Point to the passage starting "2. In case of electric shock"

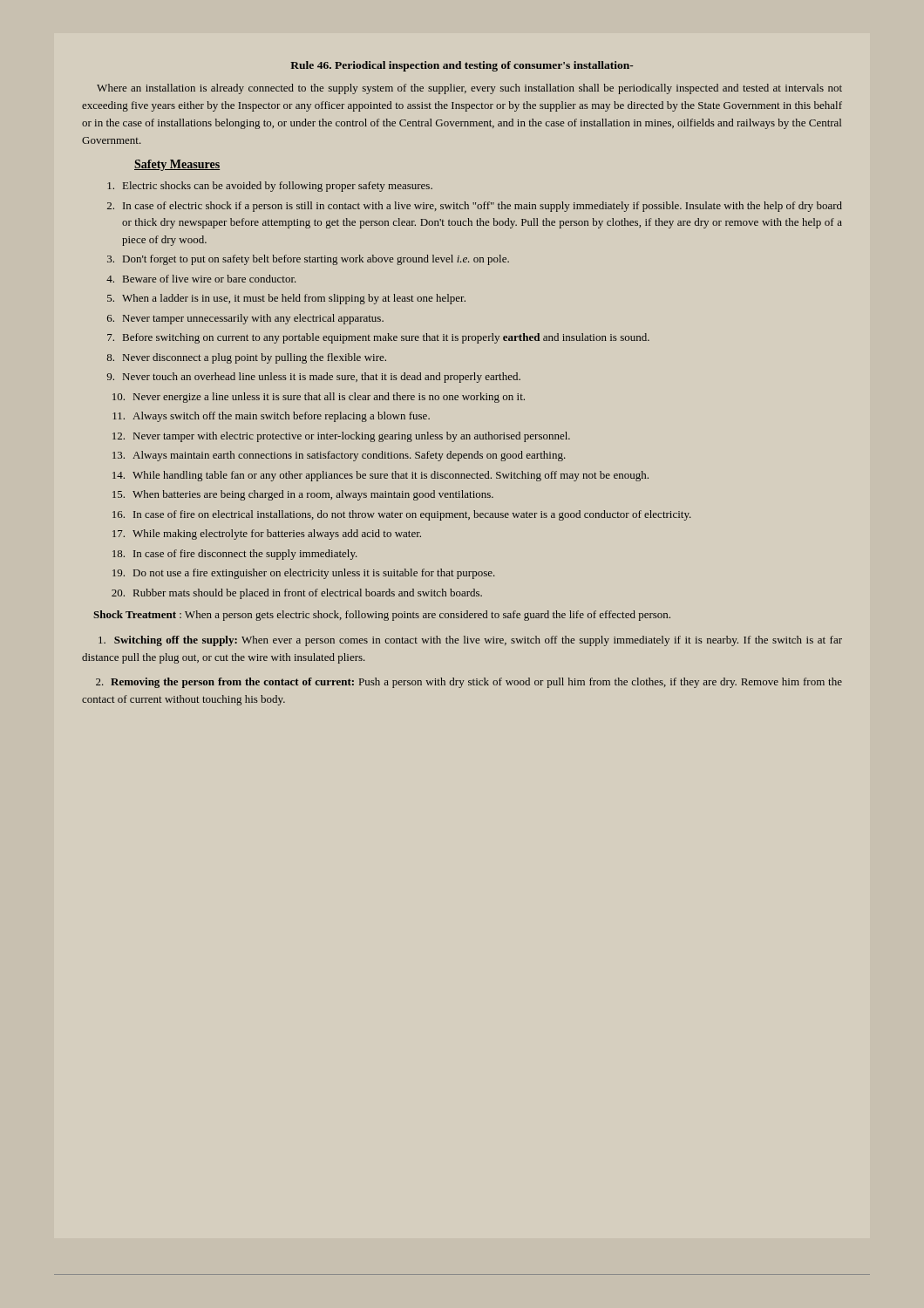[x=462, y=222]
